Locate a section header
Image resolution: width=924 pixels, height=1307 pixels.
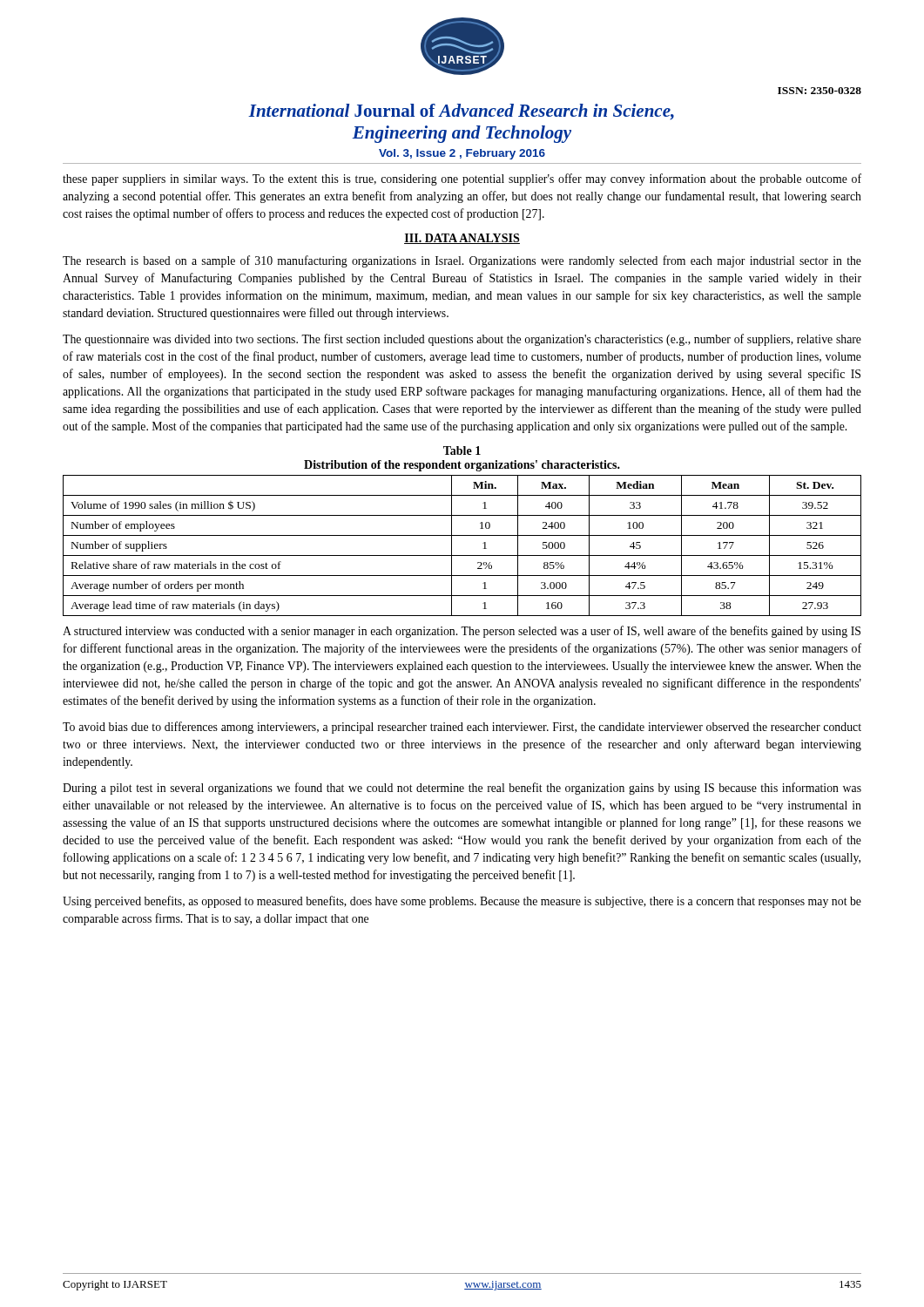(462, 238)
